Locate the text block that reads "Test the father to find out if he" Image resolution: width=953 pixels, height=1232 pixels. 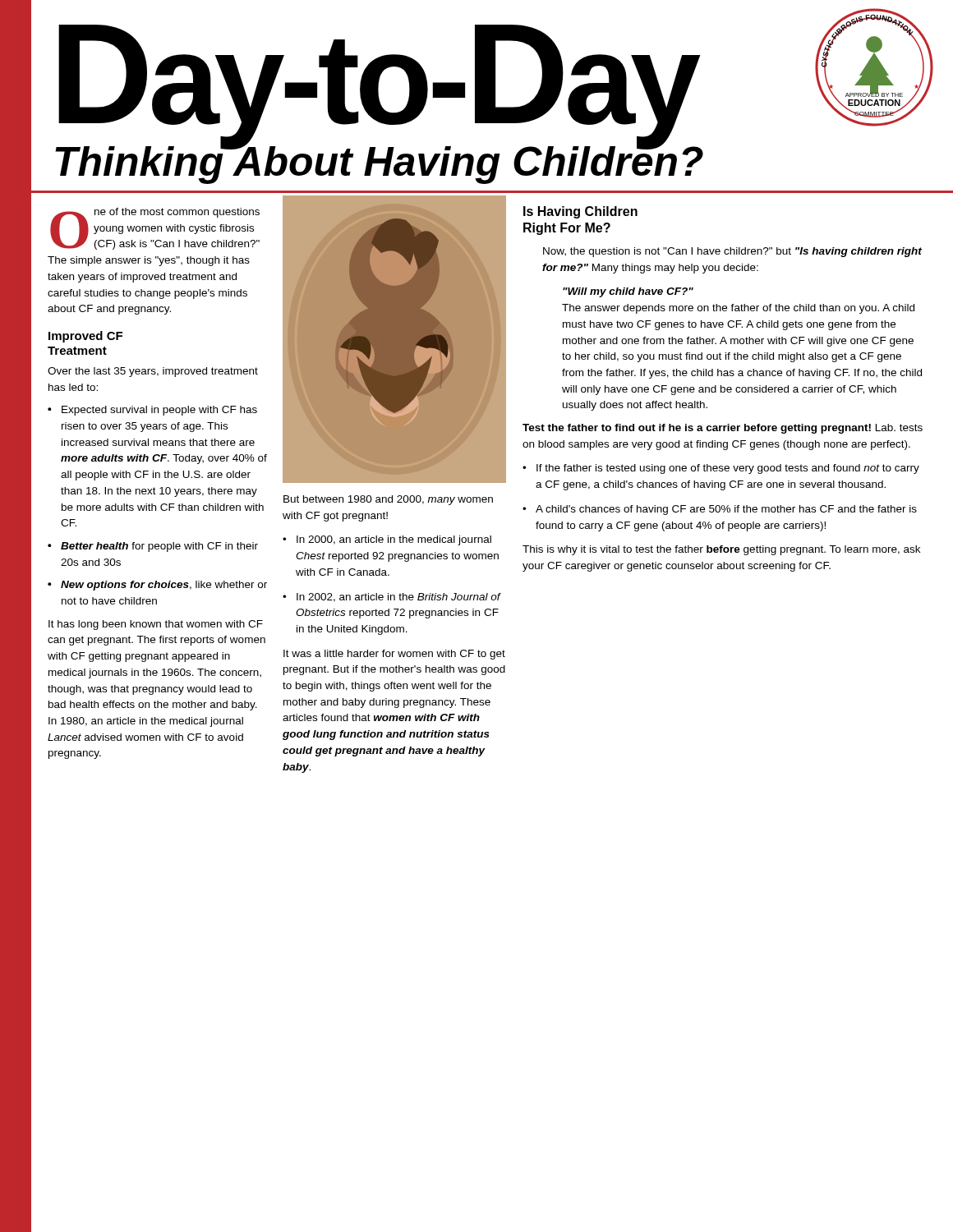723,436
